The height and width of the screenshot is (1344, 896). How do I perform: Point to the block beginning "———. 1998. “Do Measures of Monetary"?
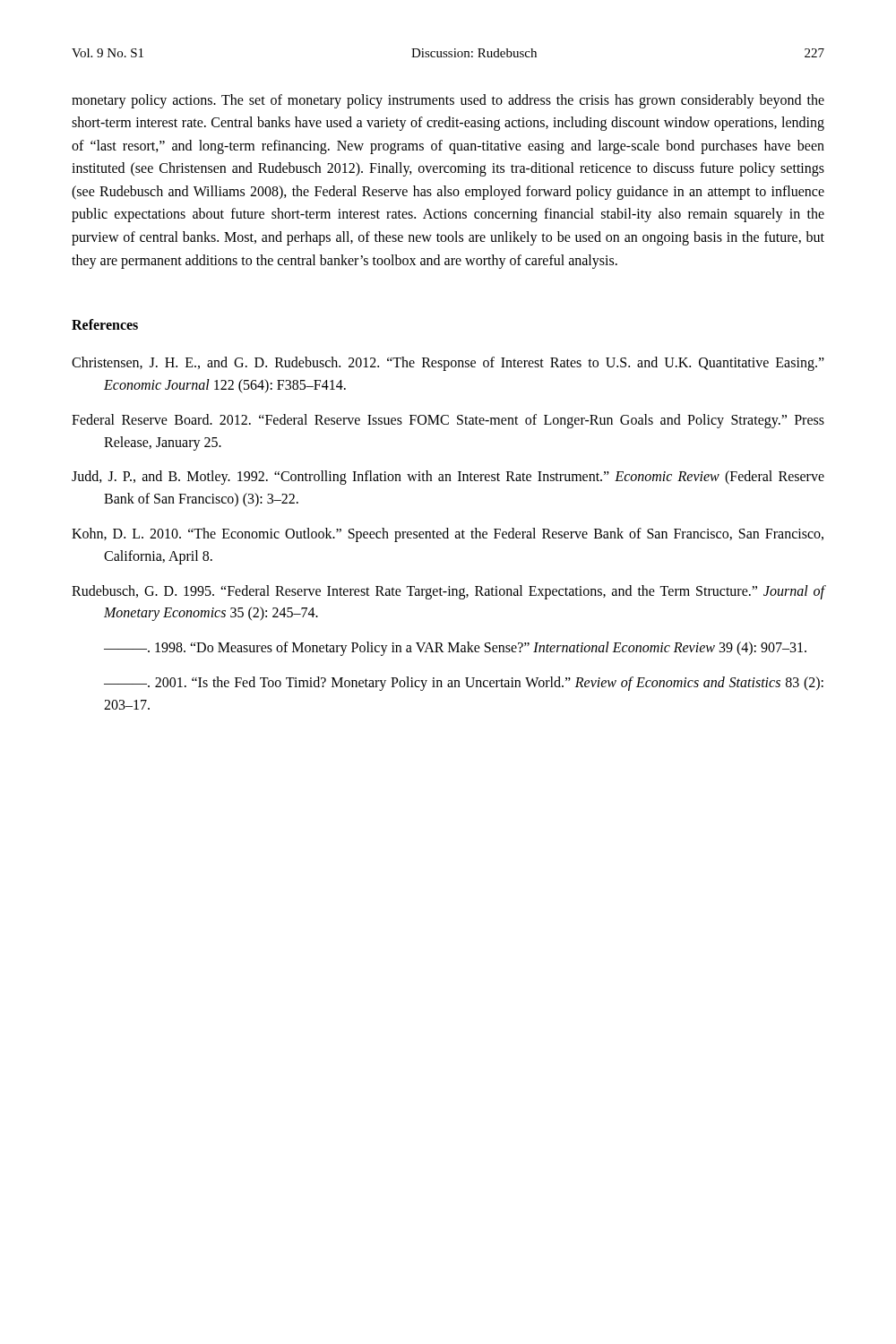456,648
